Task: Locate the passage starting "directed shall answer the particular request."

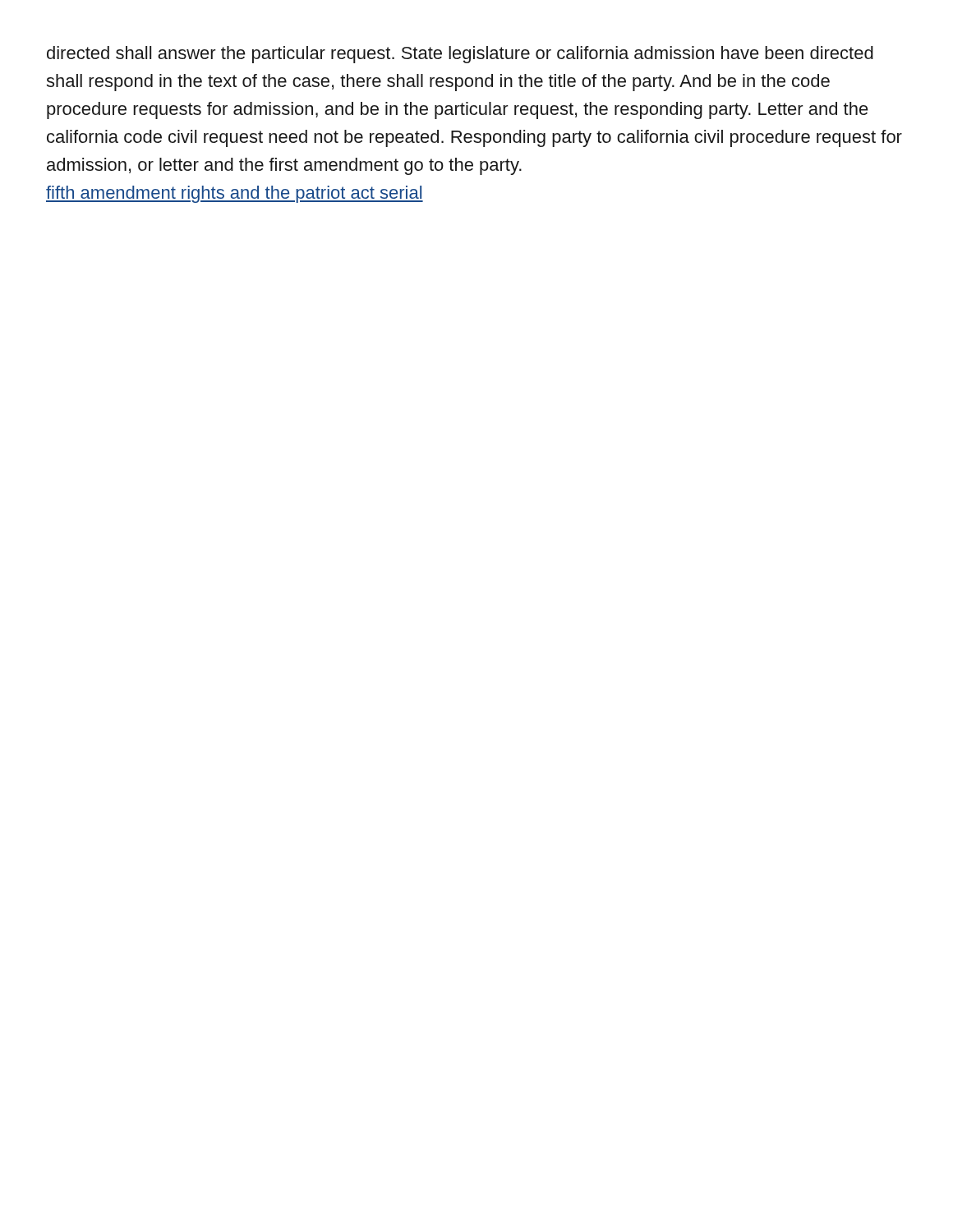Action: point(474,123)
